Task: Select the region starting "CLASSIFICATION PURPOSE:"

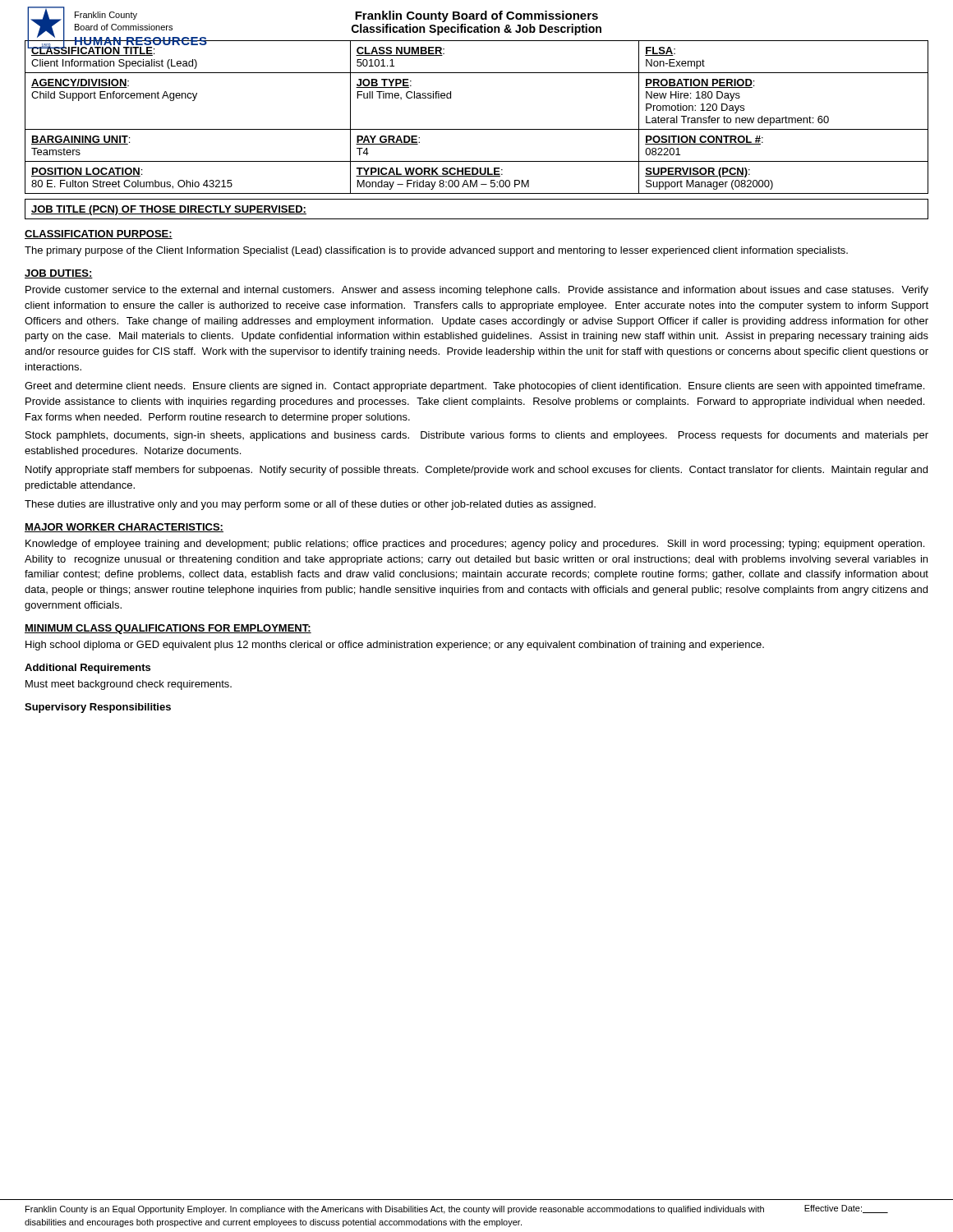Action: coord(98,234)
